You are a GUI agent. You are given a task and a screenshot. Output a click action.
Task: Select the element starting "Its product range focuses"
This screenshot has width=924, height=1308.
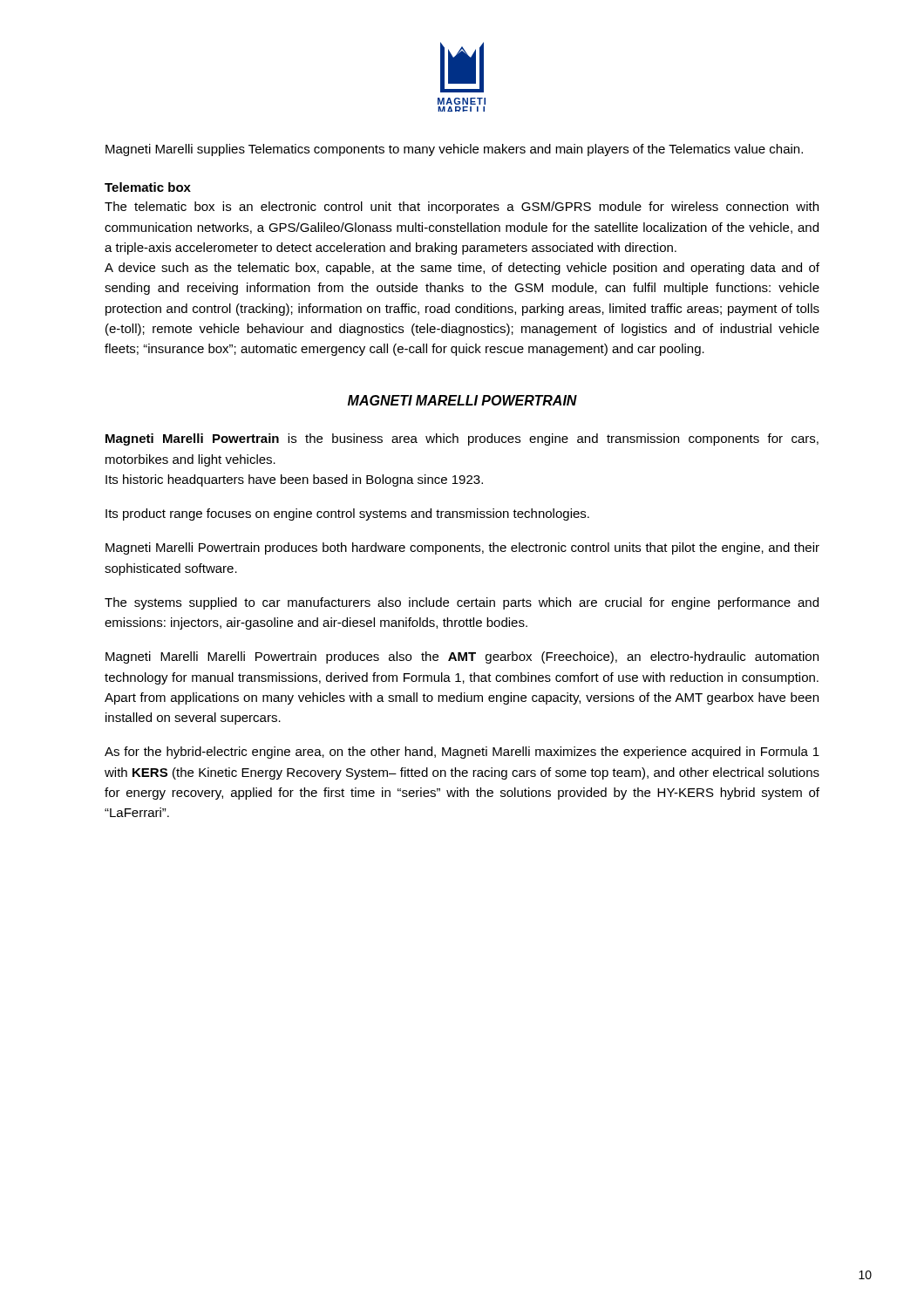point(347,513)
